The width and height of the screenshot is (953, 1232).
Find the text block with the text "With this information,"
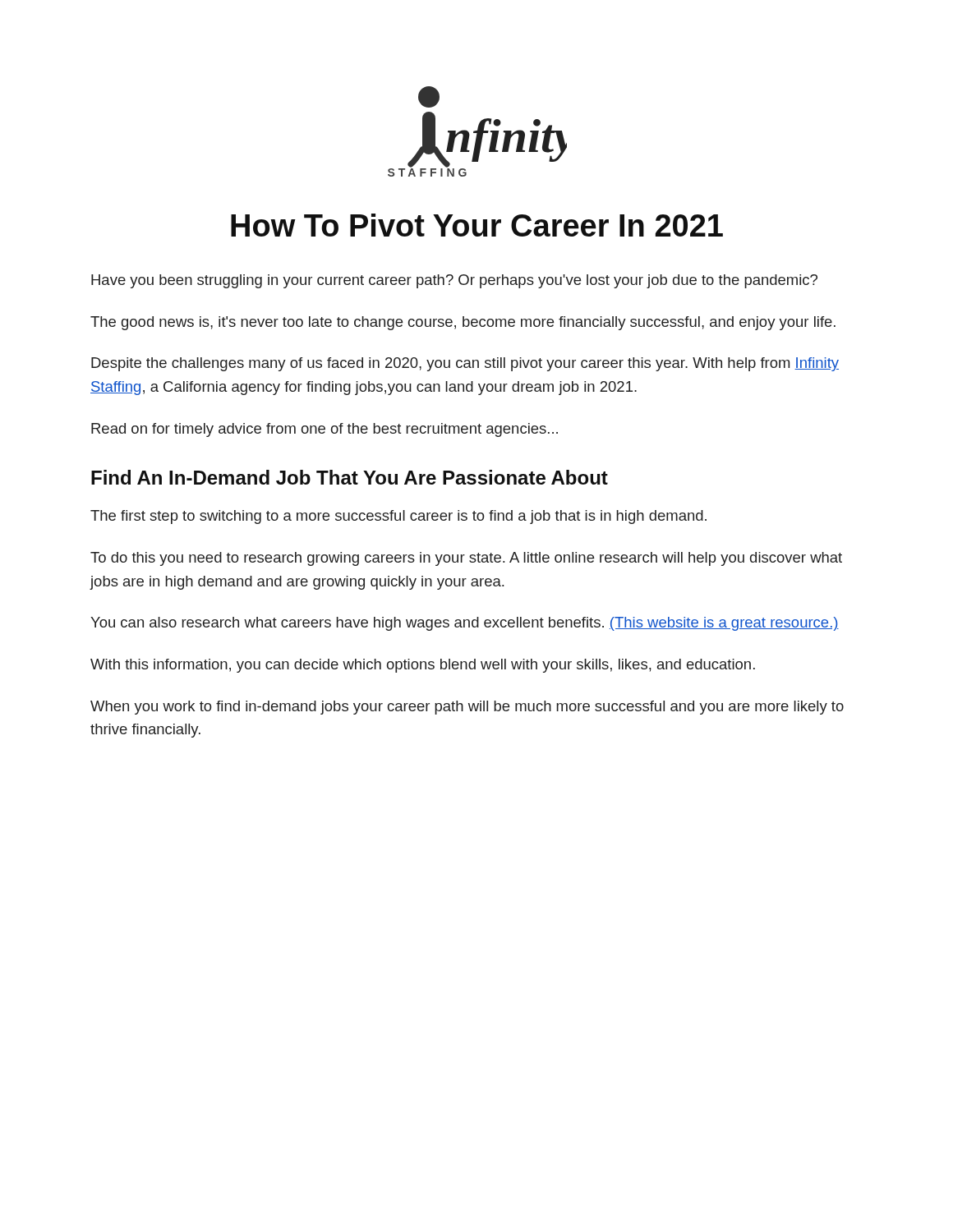[423, 664]
